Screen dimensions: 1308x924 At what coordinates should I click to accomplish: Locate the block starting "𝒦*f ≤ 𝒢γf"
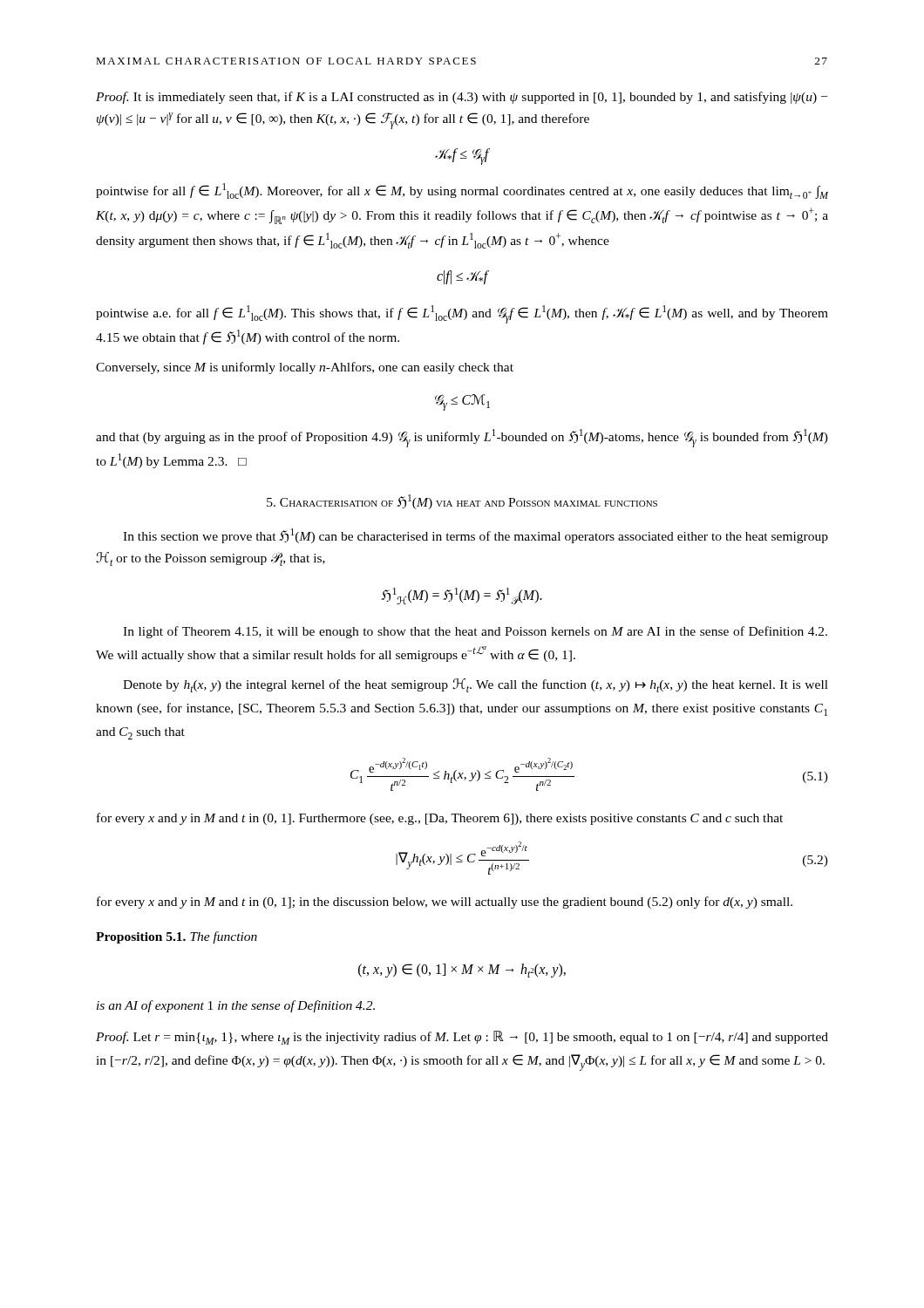462,156
